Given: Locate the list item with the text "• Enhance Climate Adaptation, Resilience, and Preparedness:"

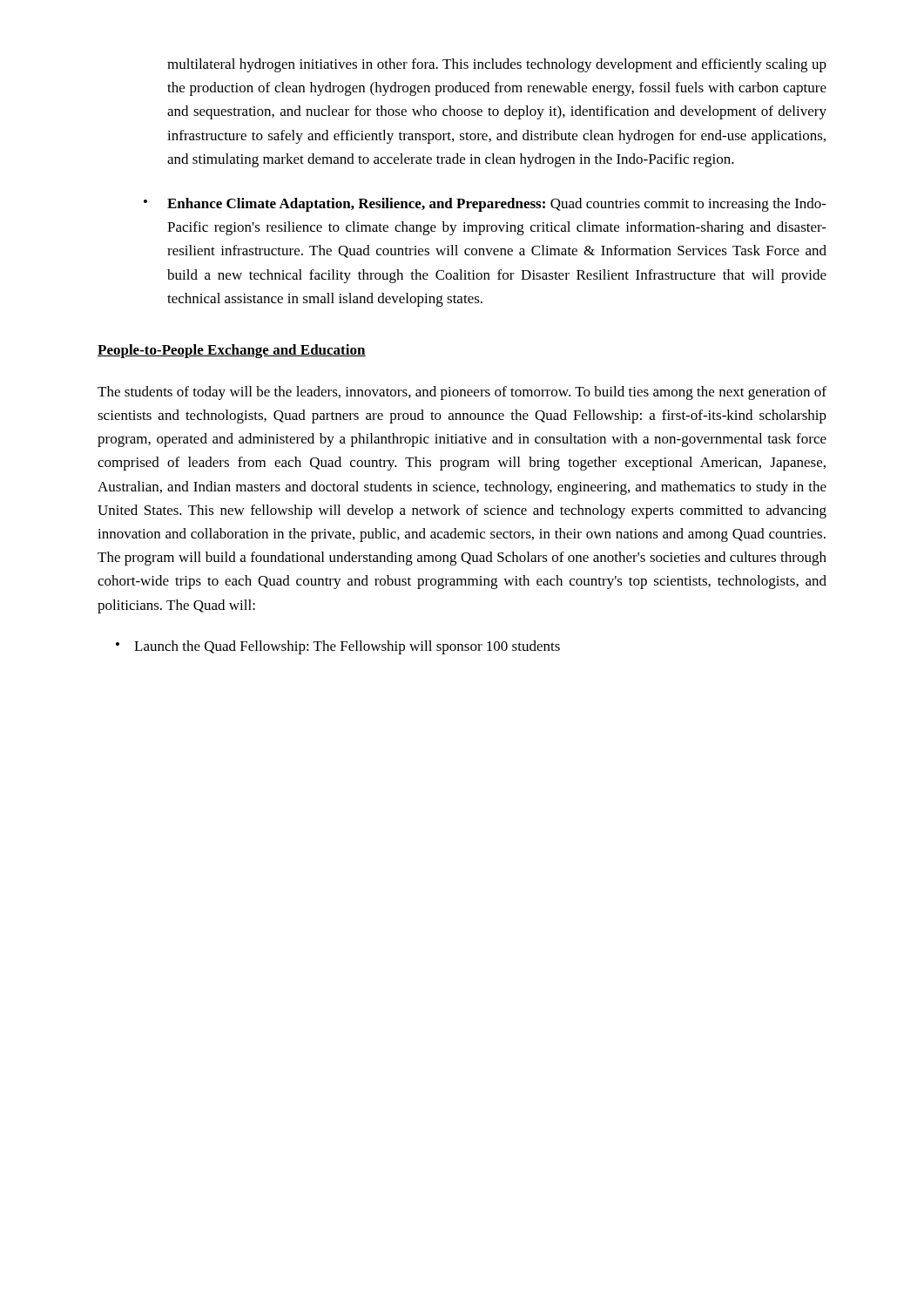Looking at the screenshot, I should [485, 251].
